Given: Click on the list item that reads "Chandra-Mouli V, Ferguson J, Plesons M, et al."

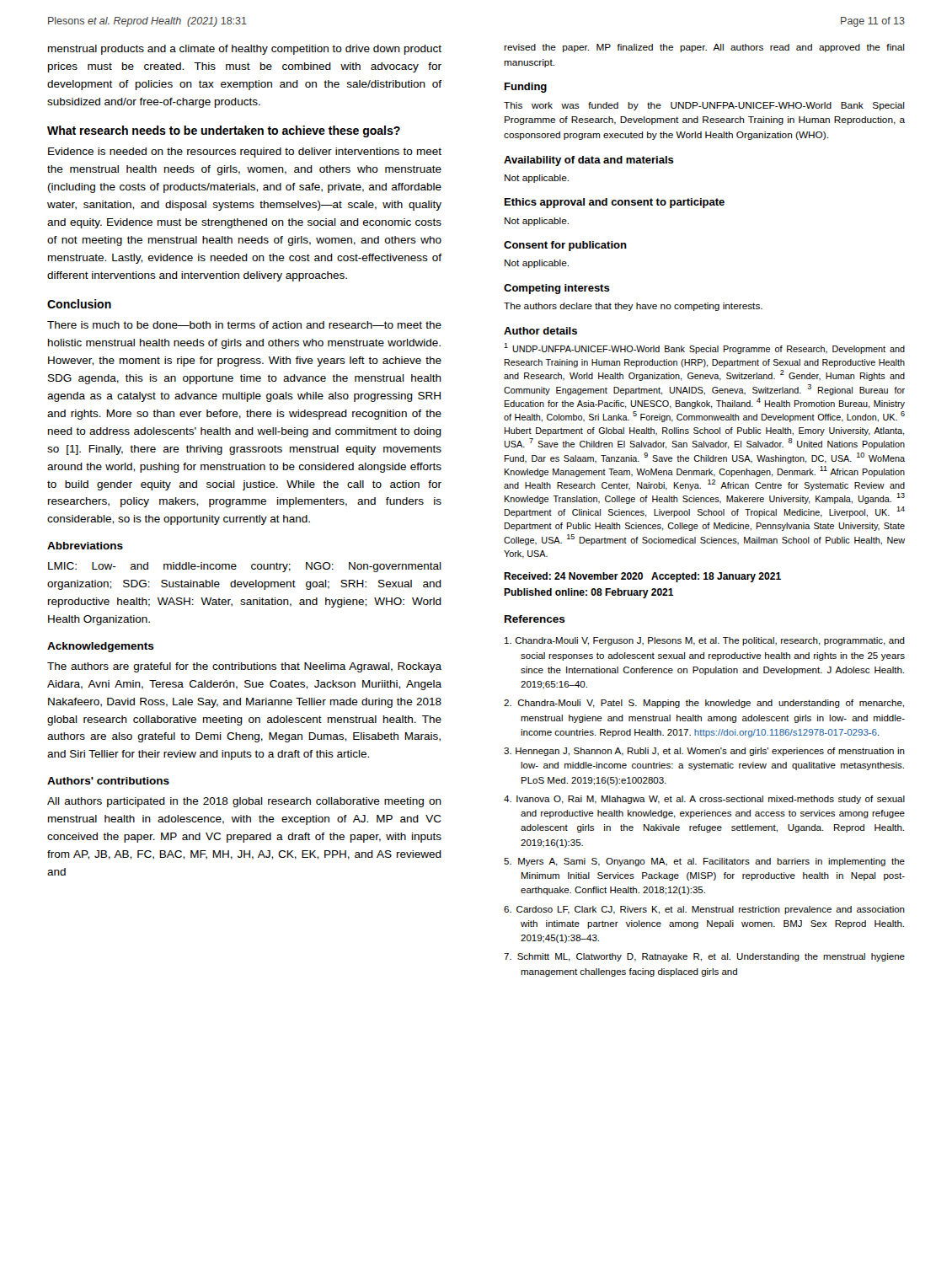Looking at the screenshot, I should click(x=704, y=663).
